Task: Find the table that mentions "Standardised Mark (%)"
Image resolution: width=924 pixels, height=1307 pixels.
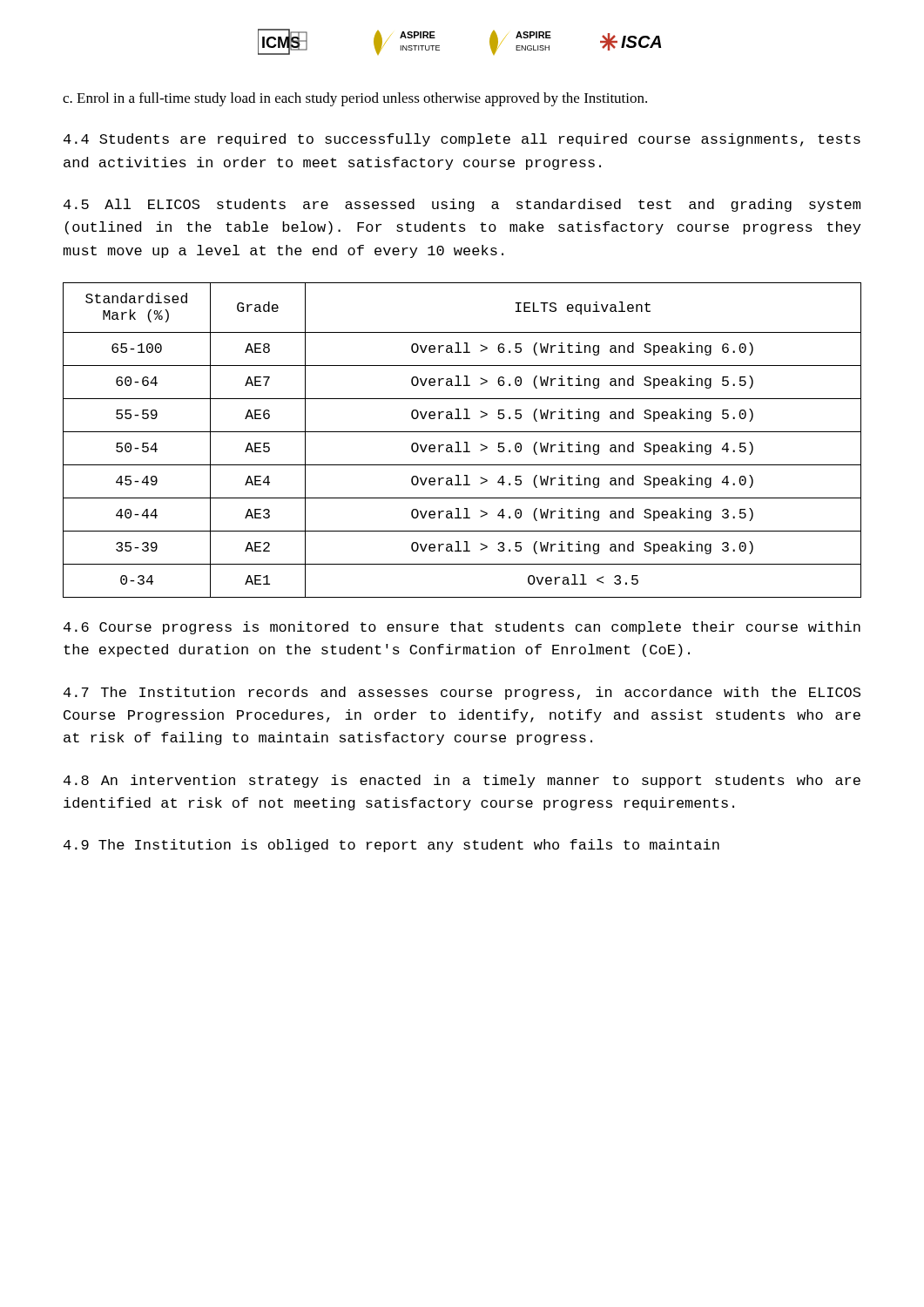Action: (x=462, y=440)
